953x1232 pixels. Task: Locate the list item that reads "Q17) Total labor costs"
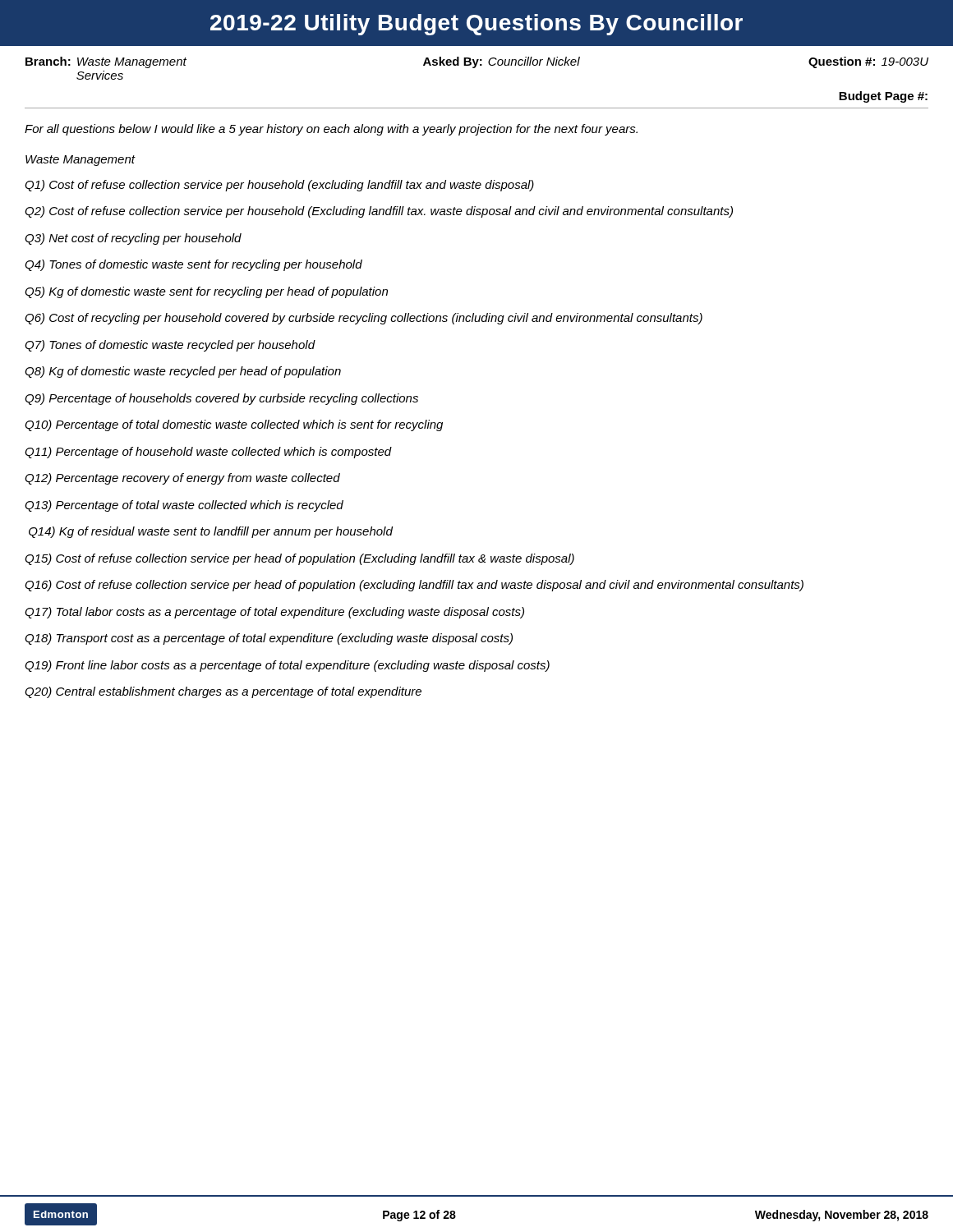pyautogui.click(x=275, y=611)
